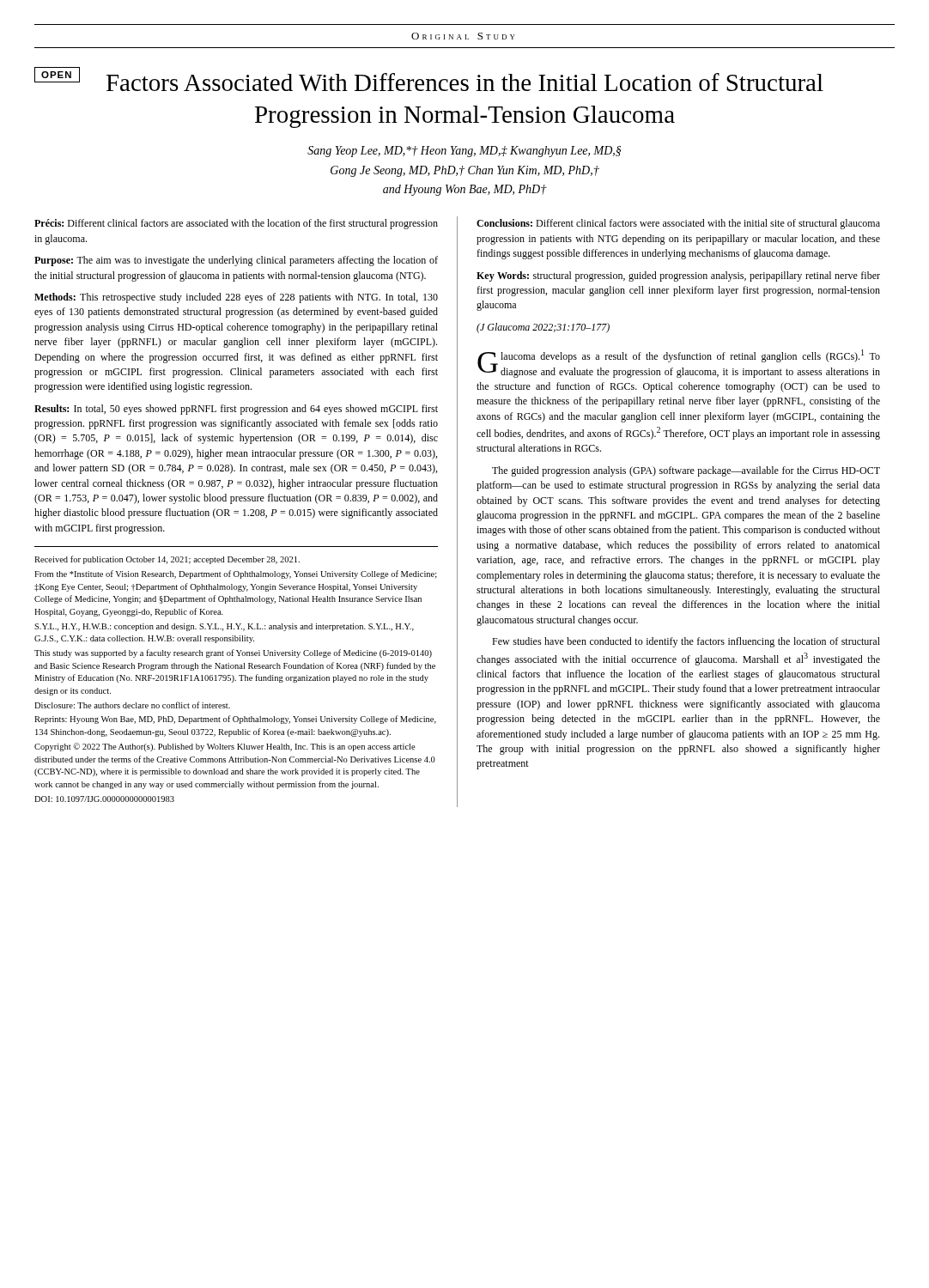
Task: Select the element starting "Glaucoma develops as a result"
Action: pos(678,401)
